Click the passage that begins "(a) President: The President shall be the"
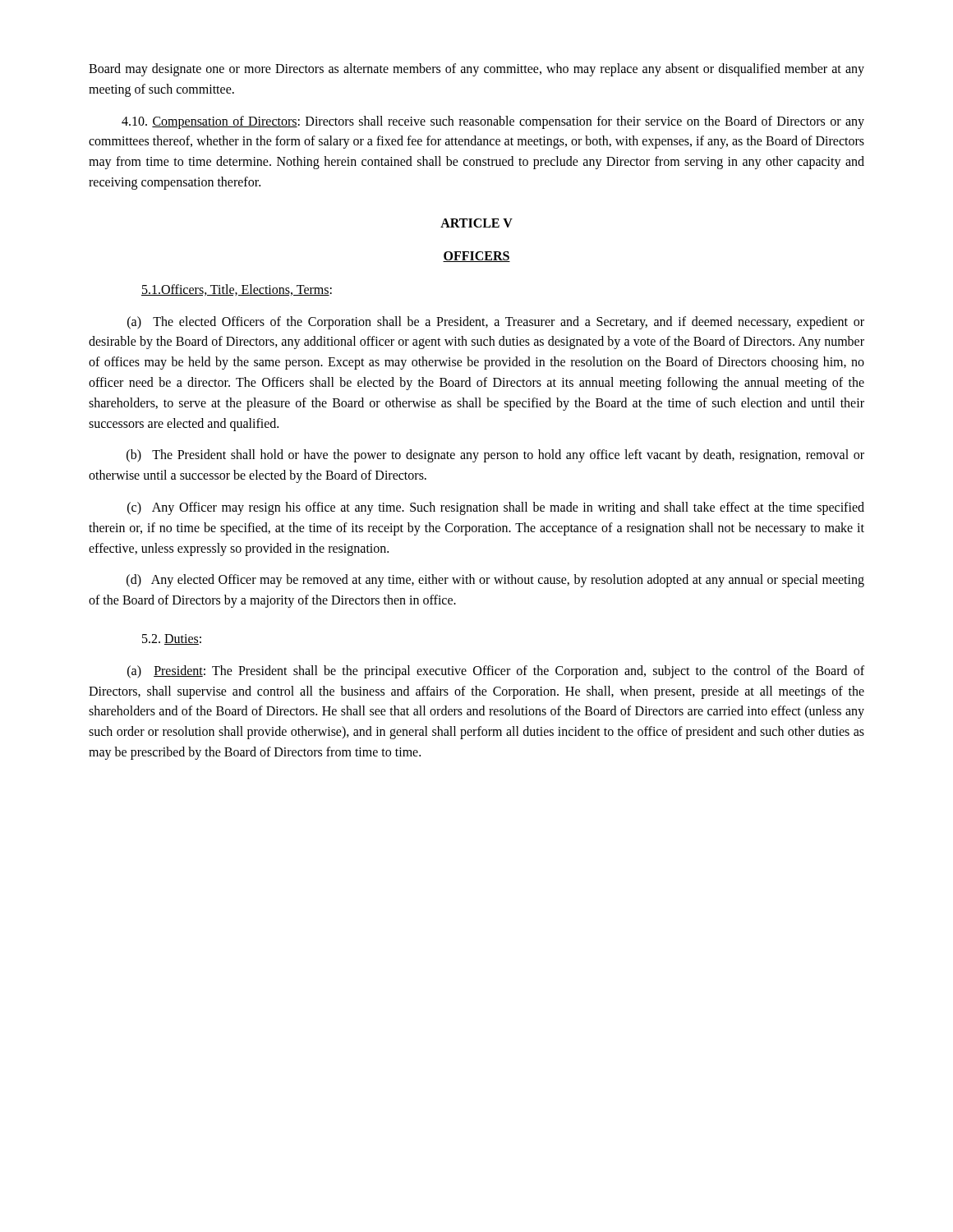The image size is (953, 1232). pos(476,710)
